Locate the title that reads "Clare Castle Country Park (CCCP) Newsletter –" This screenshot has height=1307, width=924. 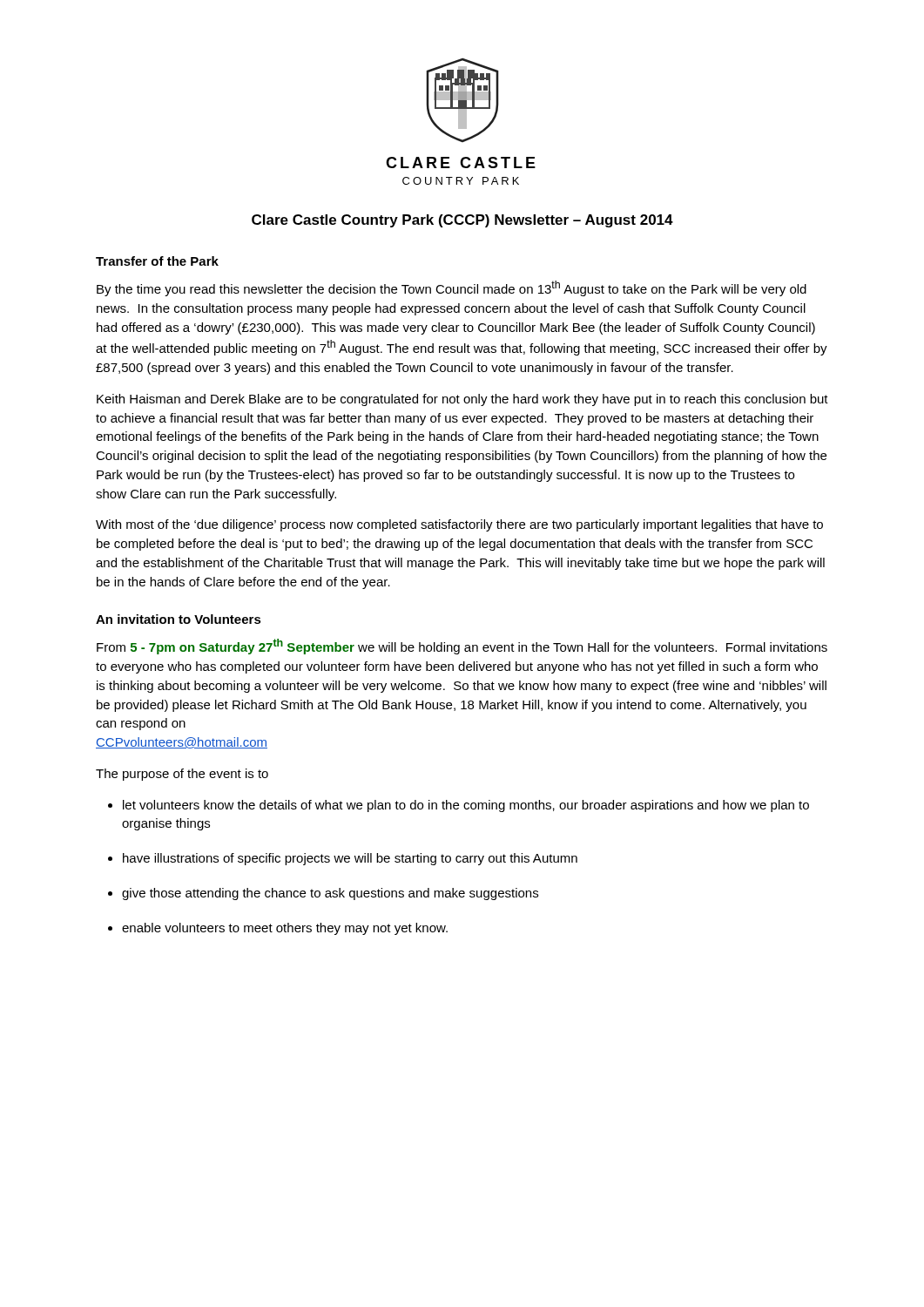coord(462,220)
